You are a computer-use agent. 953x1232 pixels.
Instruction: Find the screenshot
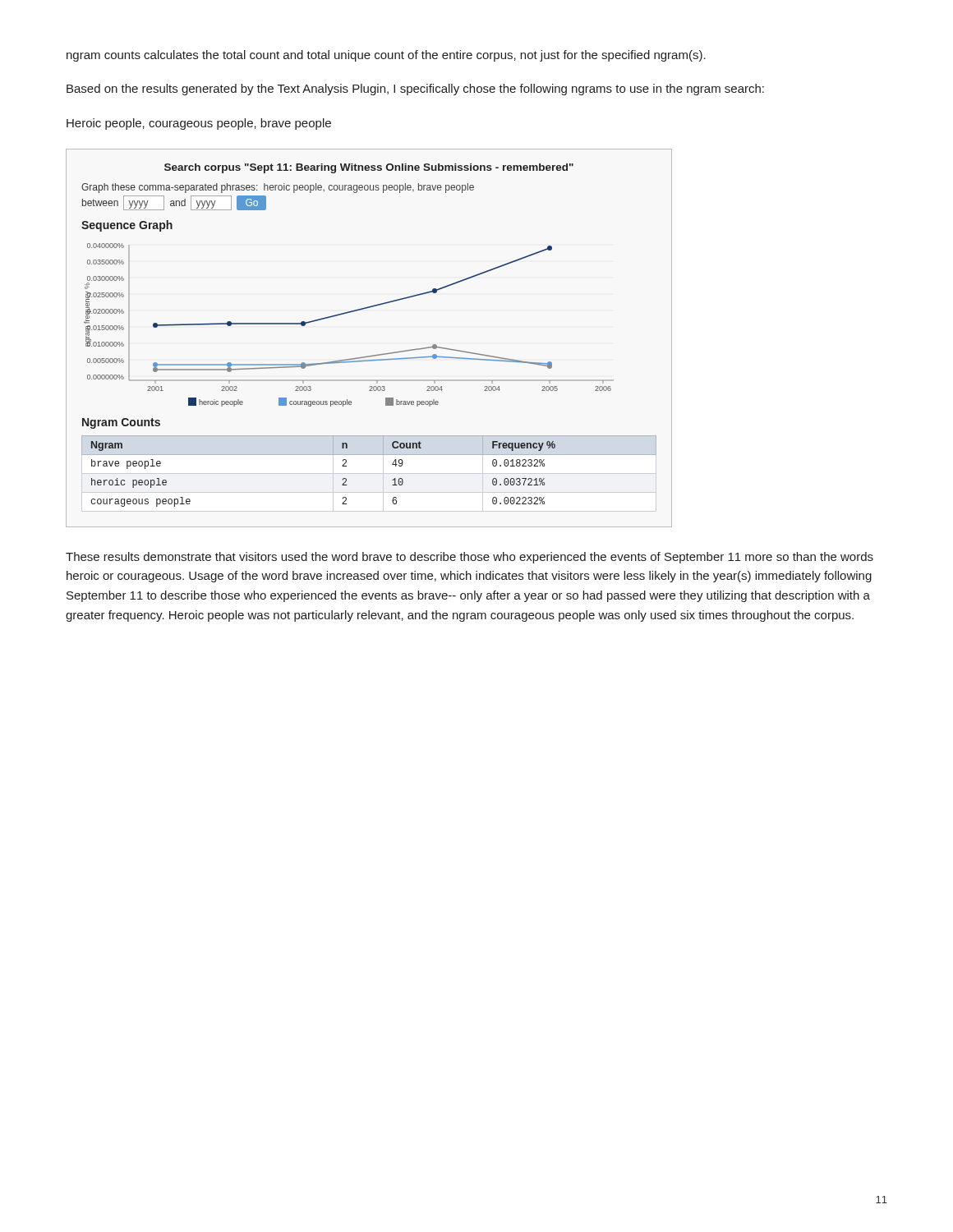click(476, 338)
